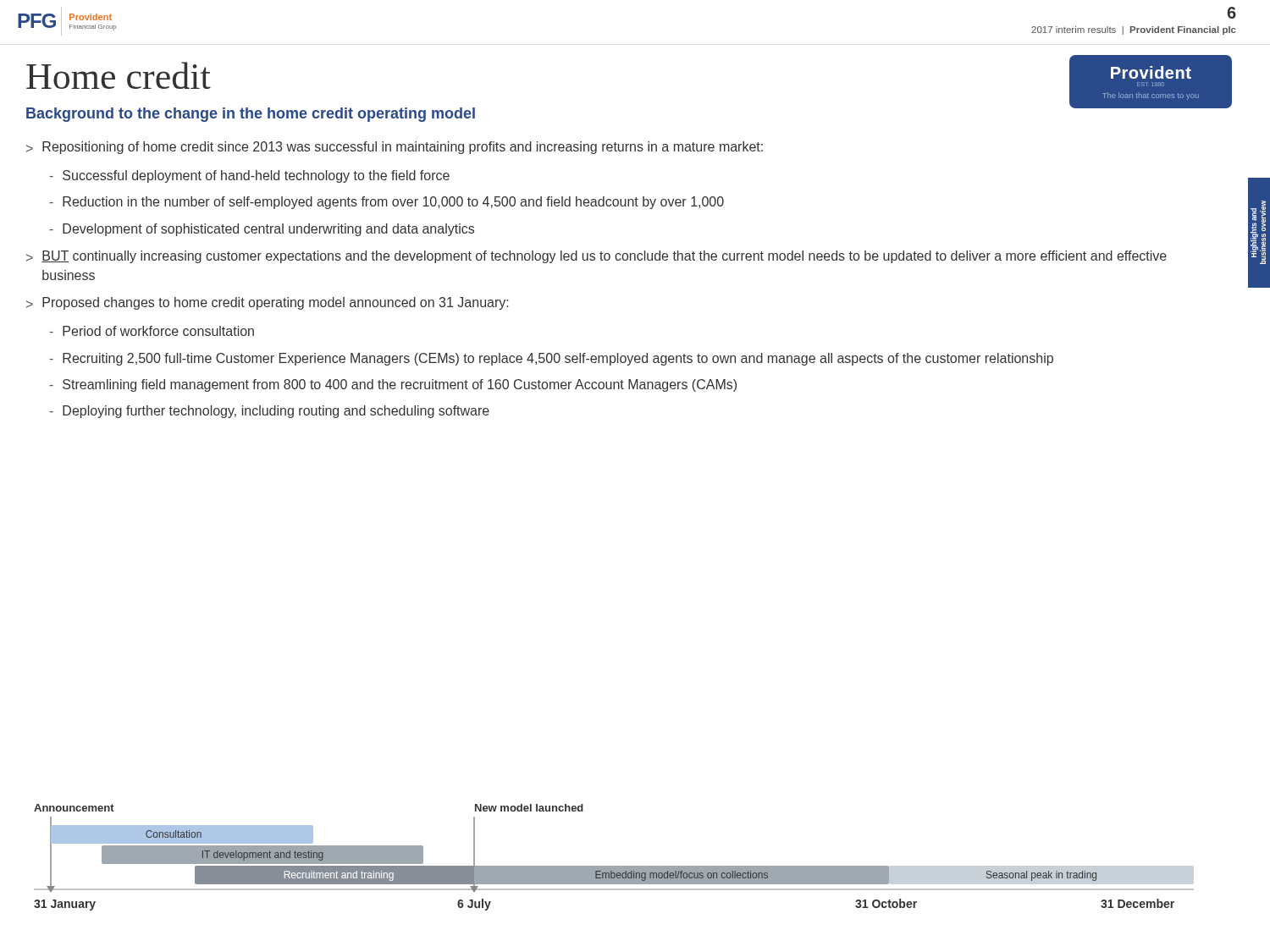Find the list item containing "> BUT continually increasing customer expectations and"

coord(624,266)
